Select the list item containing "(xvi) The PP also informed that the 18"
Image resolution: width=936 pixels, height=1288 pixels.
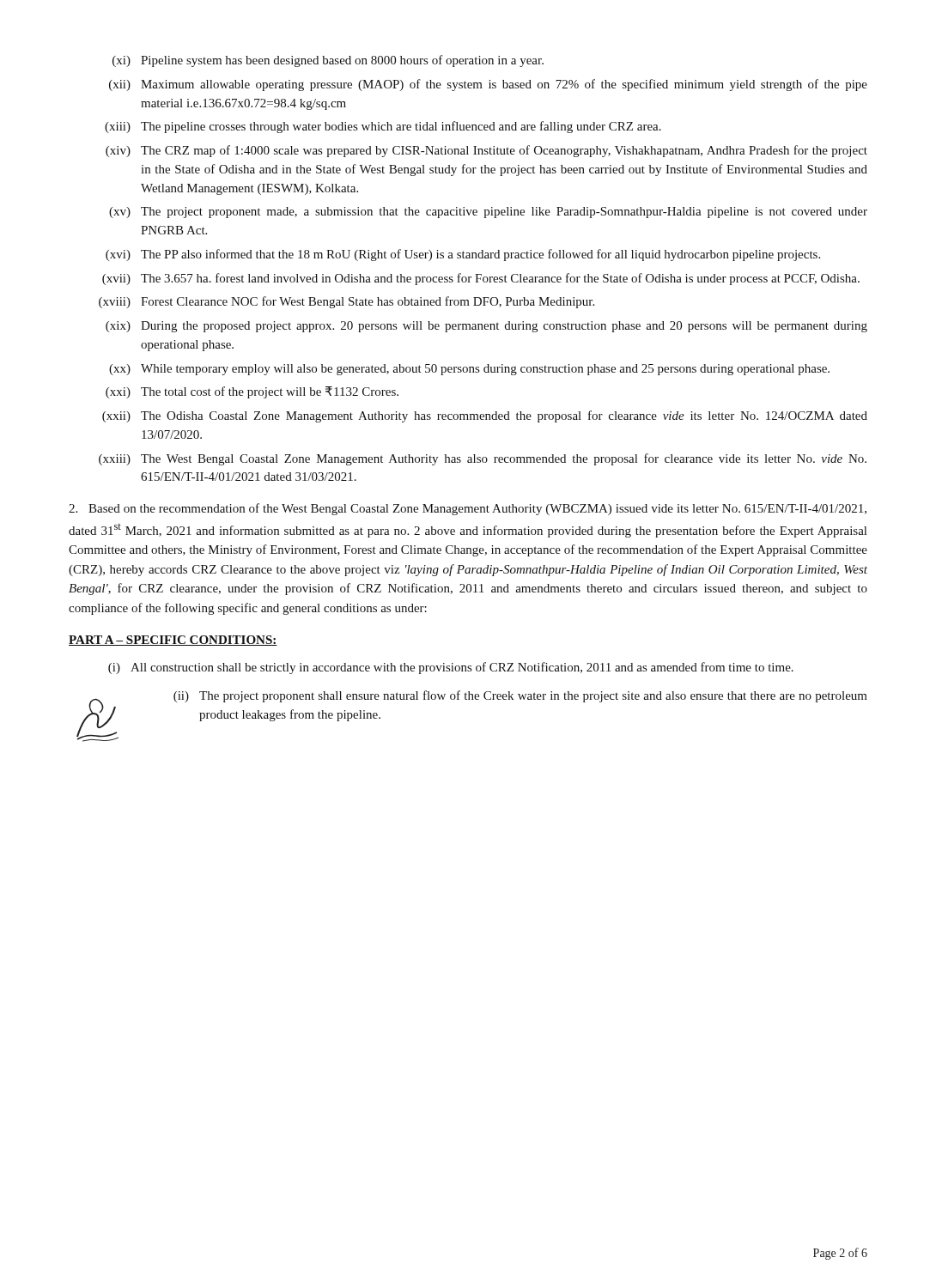pos(468,255)
